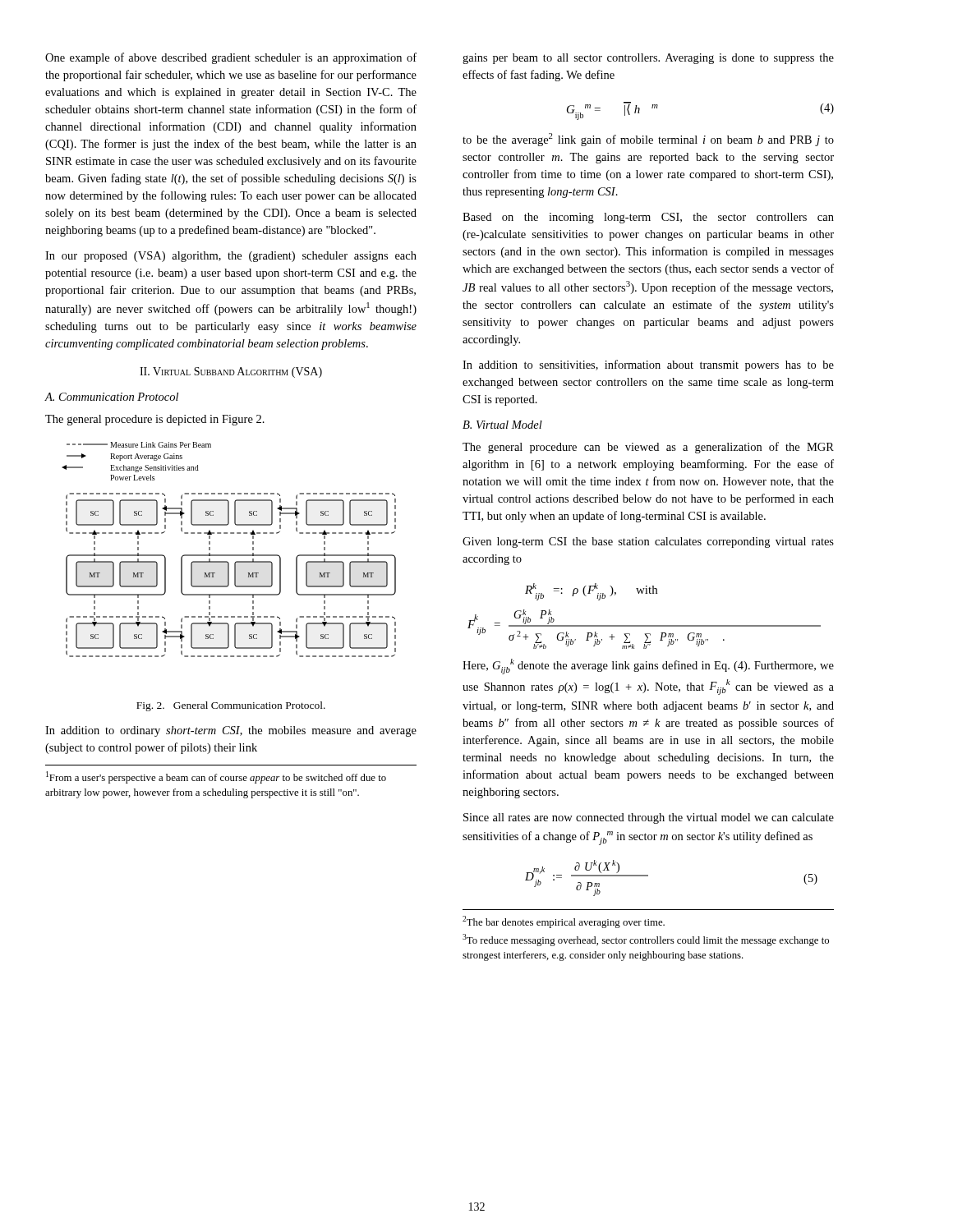This screenshot has width=953, height=1232.
Task: Select the element starting "D jb m,k :="
Action: [609, 876]
